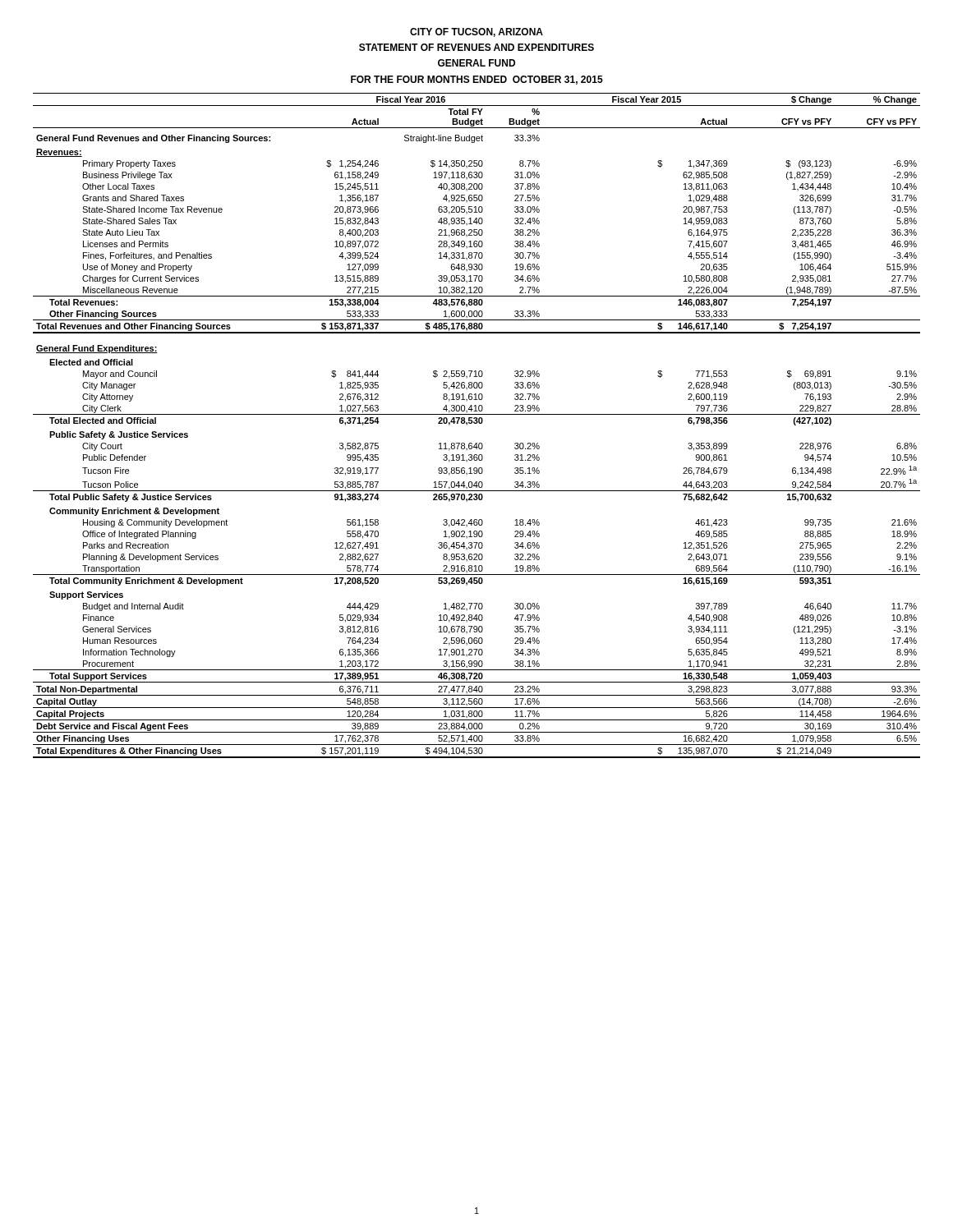Select the title with the text "CITY OF TUCSON, ARIZONA STATEMENT OF REVENUES"
Image resolution: width=953 pixels, height=1232 pixels.
coord(476,56)
